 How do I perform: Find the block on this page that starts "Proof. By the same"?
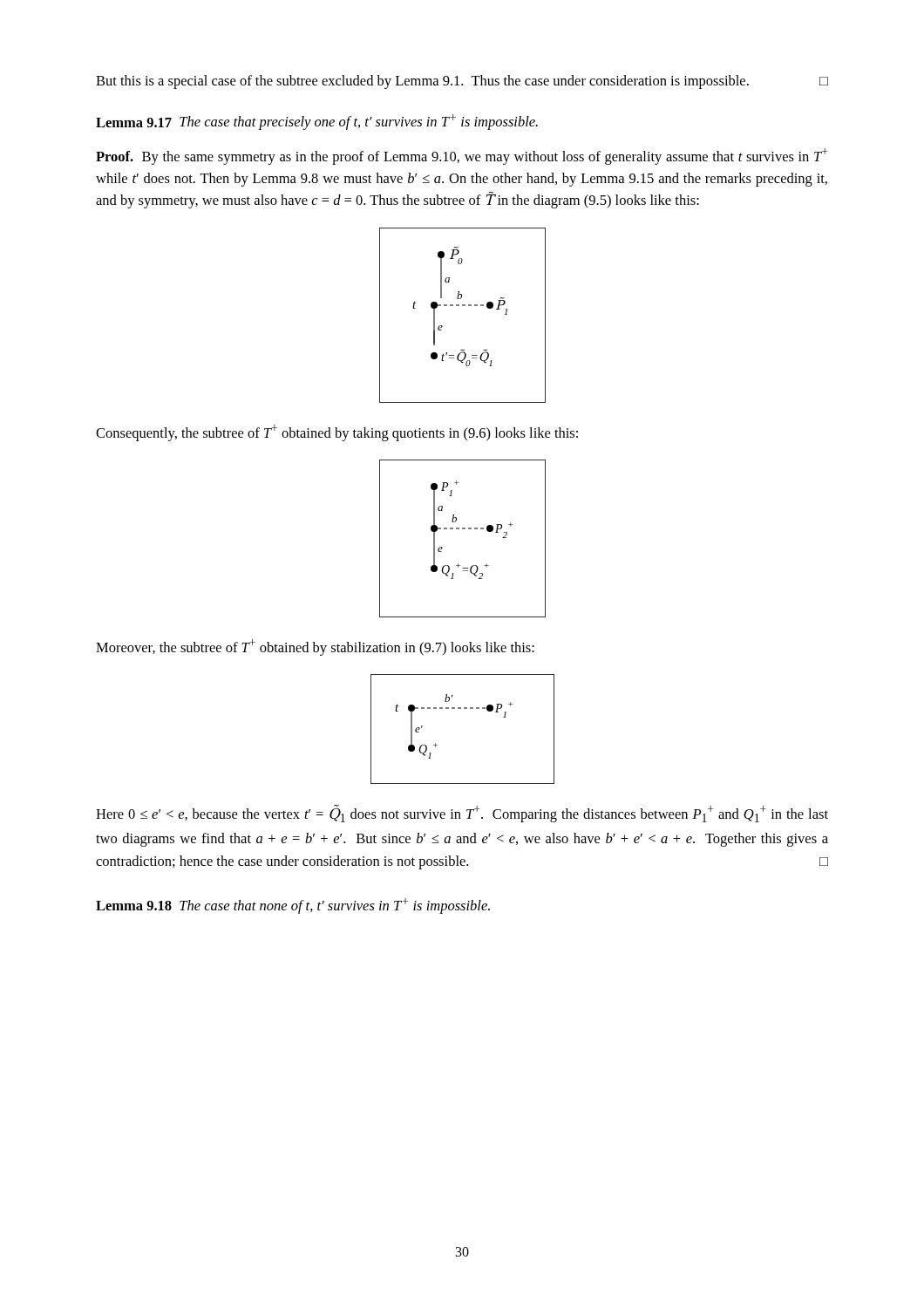[x=462, y=177]
